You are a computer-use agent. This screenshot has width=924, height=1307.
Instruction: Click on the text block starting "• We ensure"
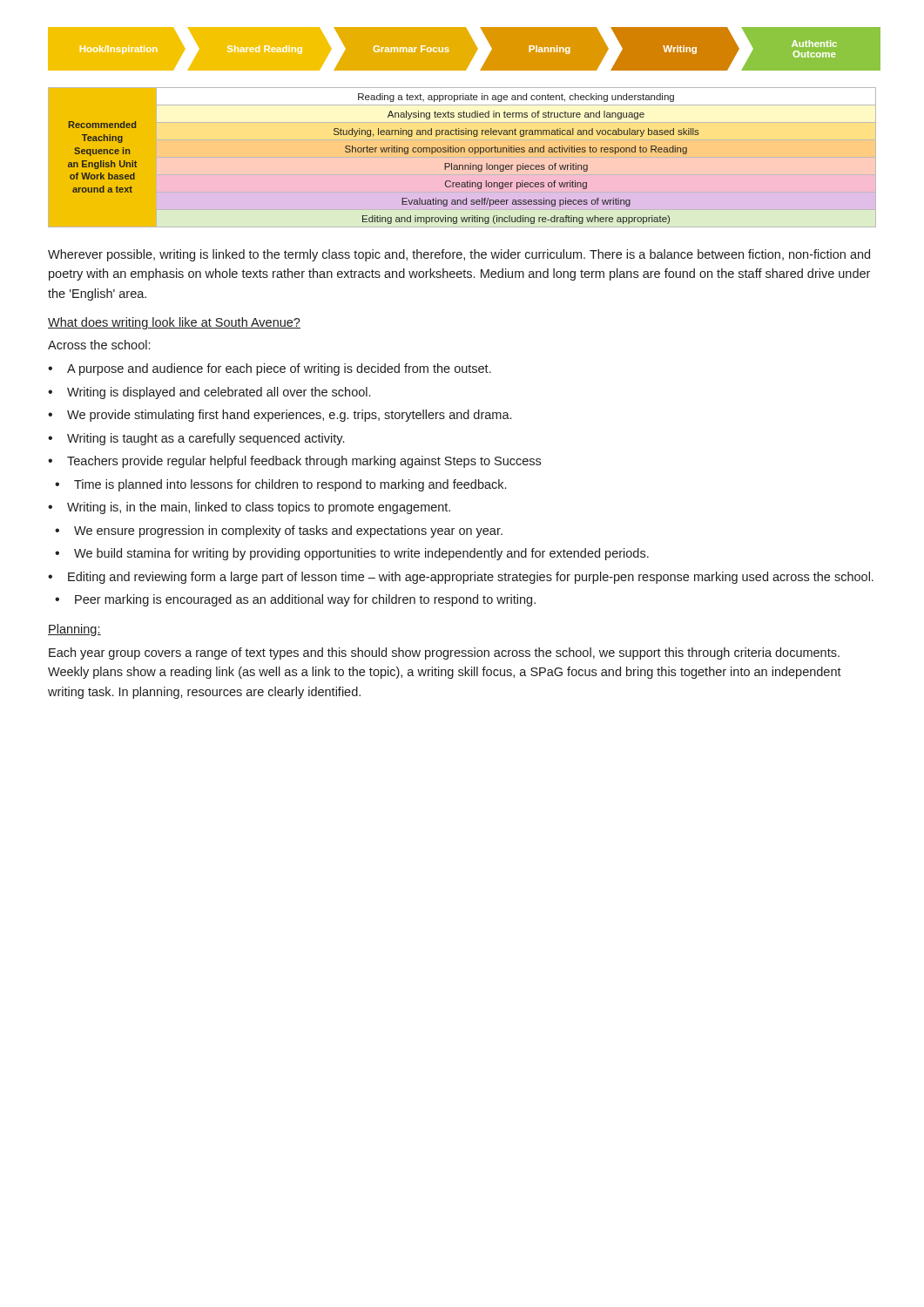point(466,531)
